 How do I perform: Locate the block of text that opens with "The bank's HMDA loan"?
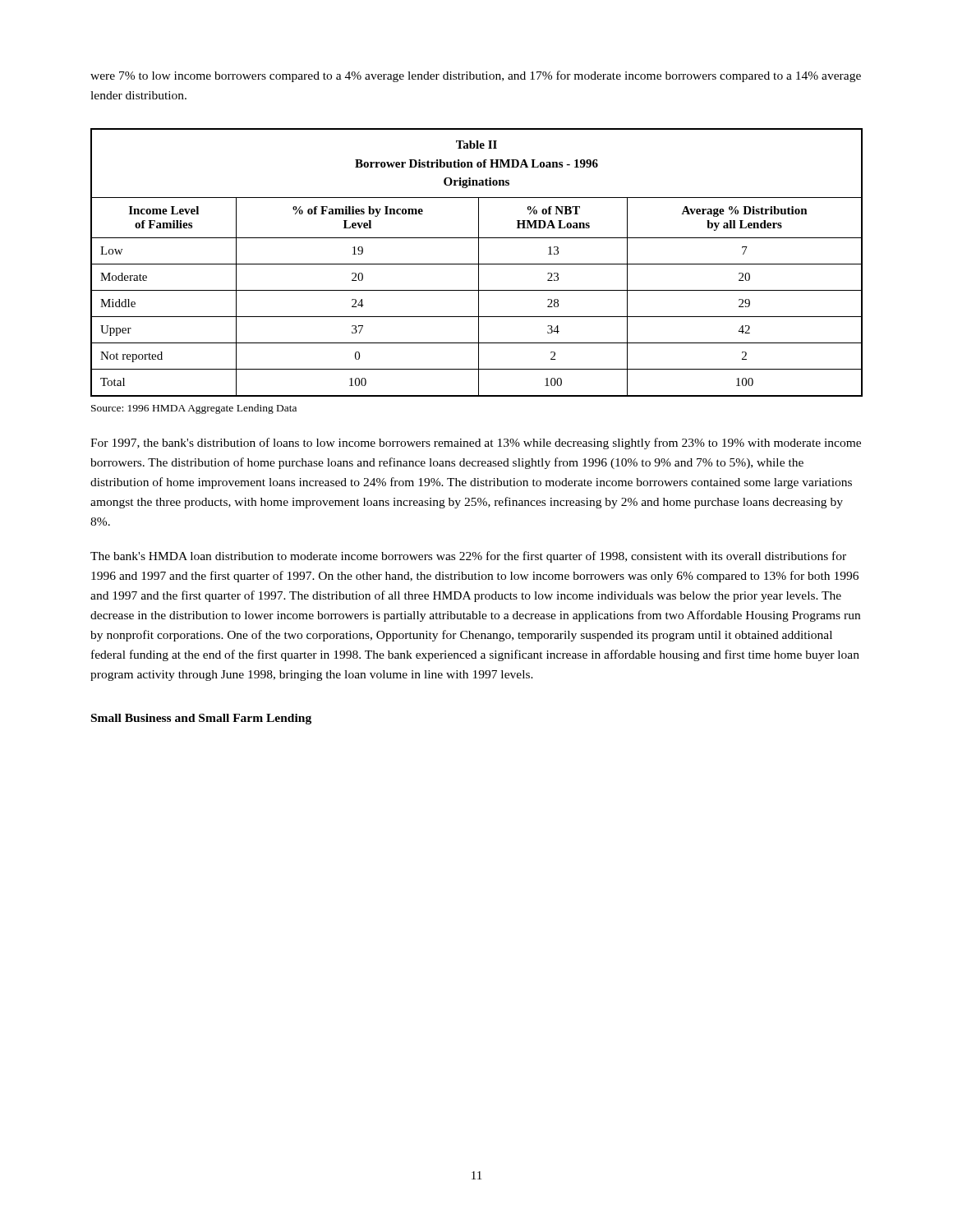475,615
